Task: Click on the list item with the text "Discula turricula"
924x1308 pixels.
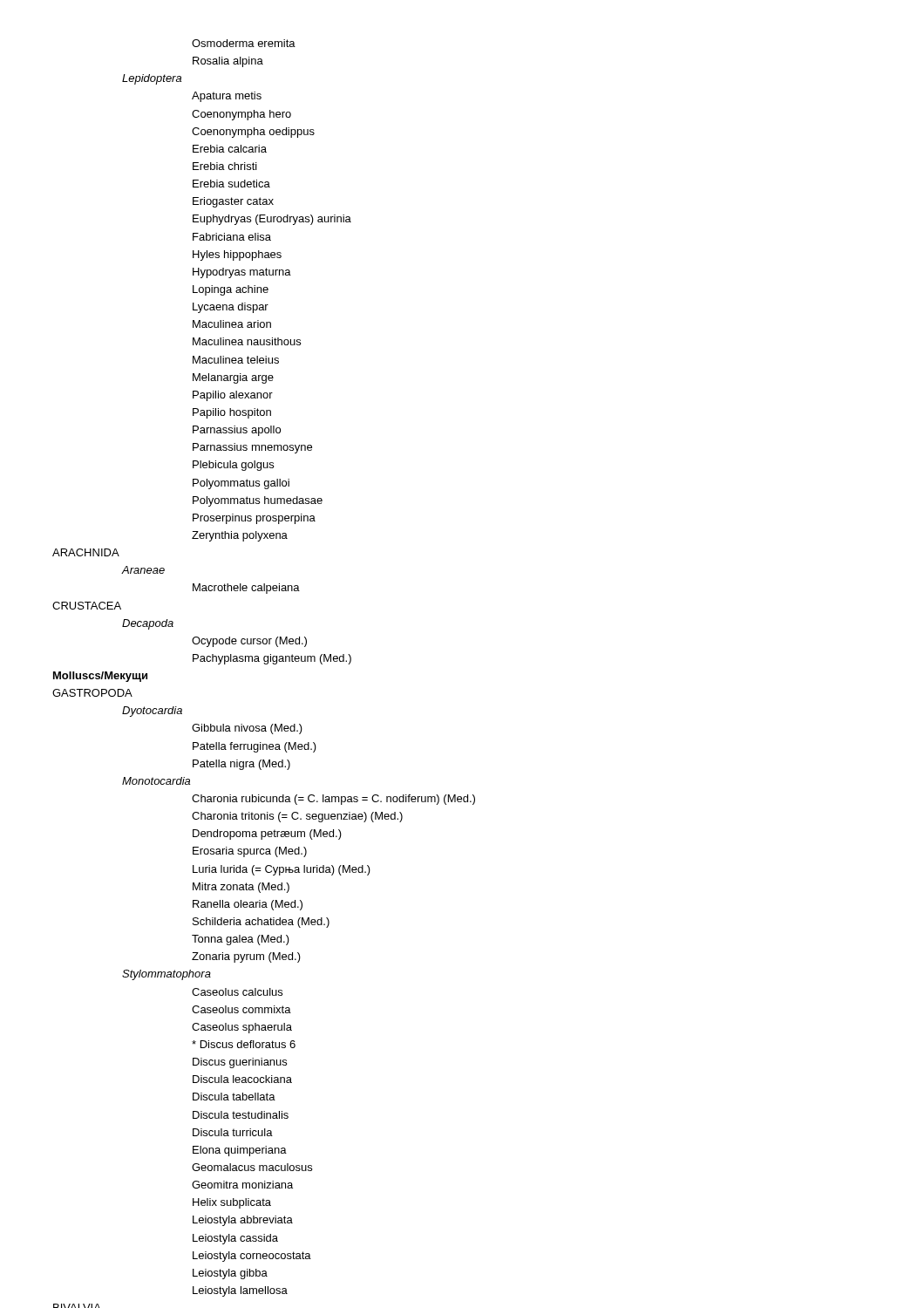Action: pos(232,1132)
